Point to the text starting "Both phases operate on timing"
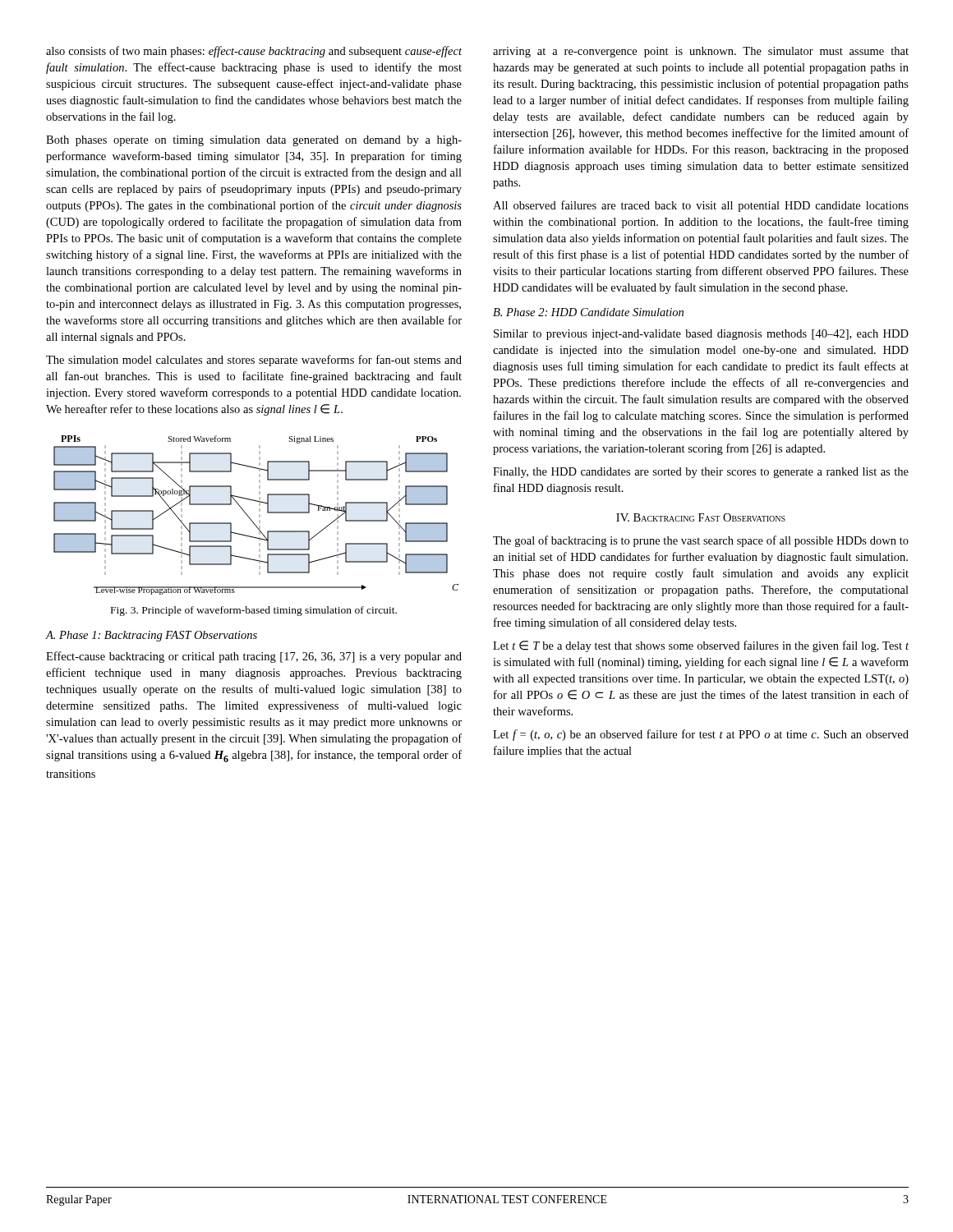 tap(254, 238)
